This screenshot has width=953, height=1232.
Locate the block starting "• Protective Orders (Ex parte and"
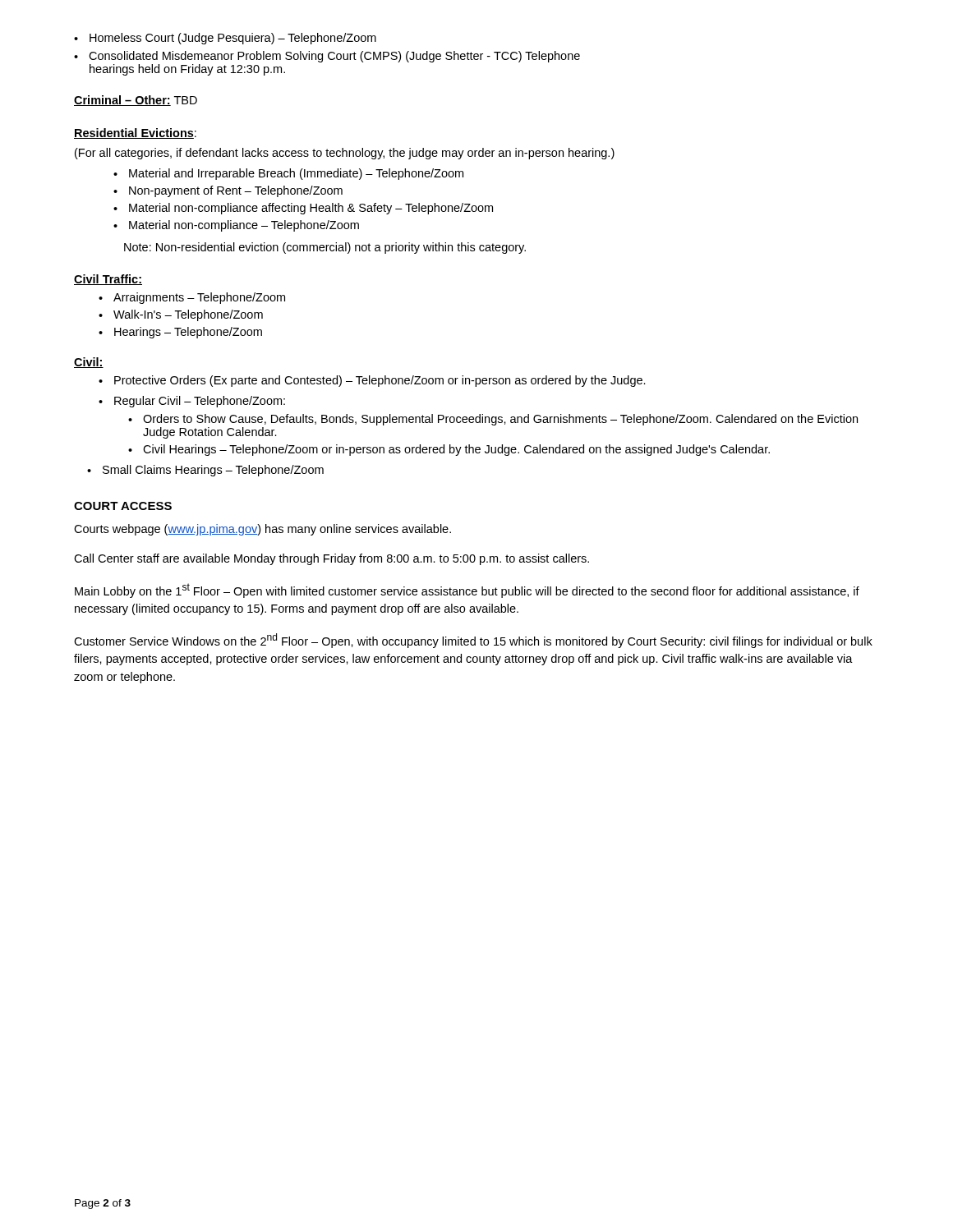point(372,381)
